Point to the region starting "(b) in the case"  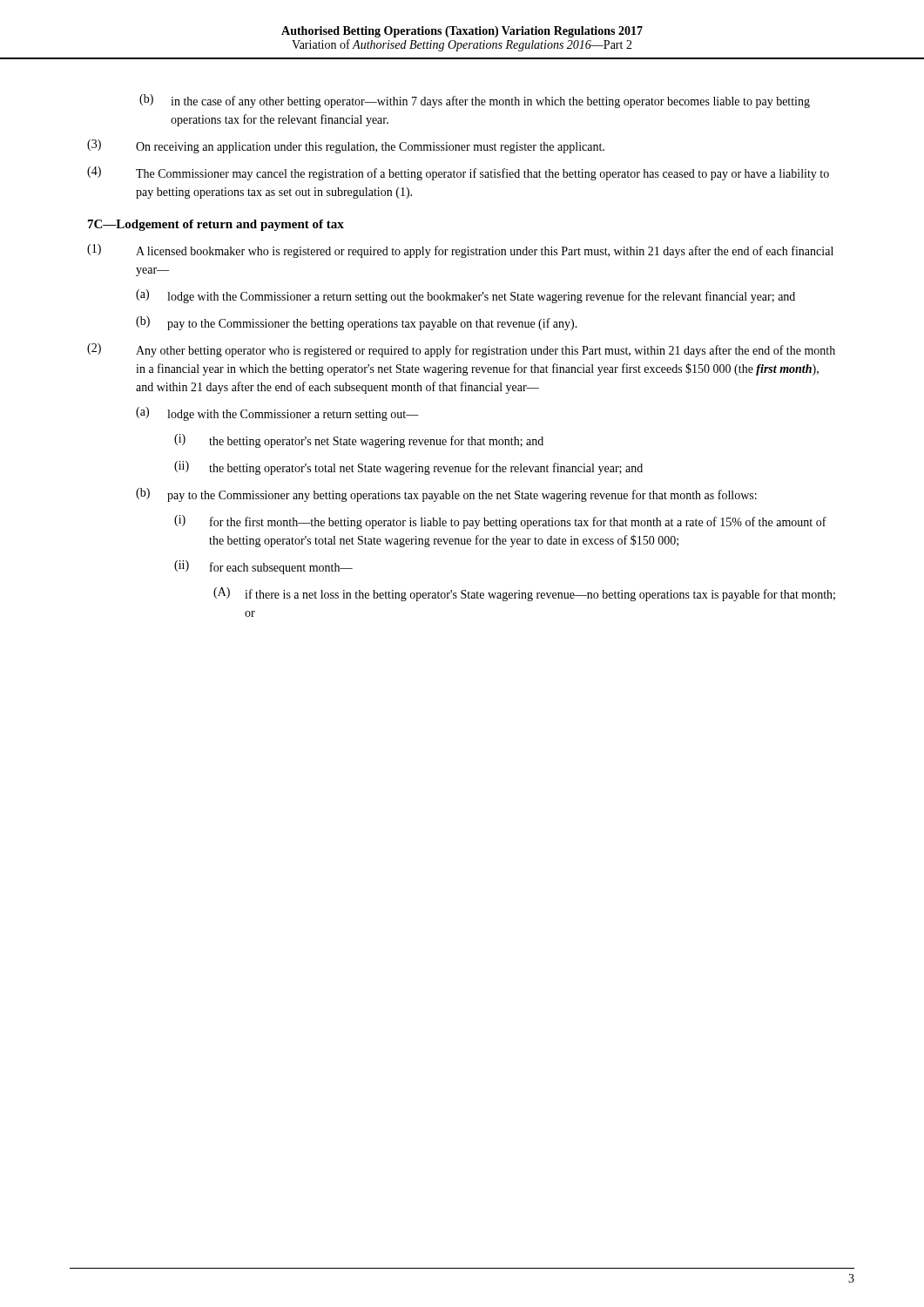coord(488,111)
